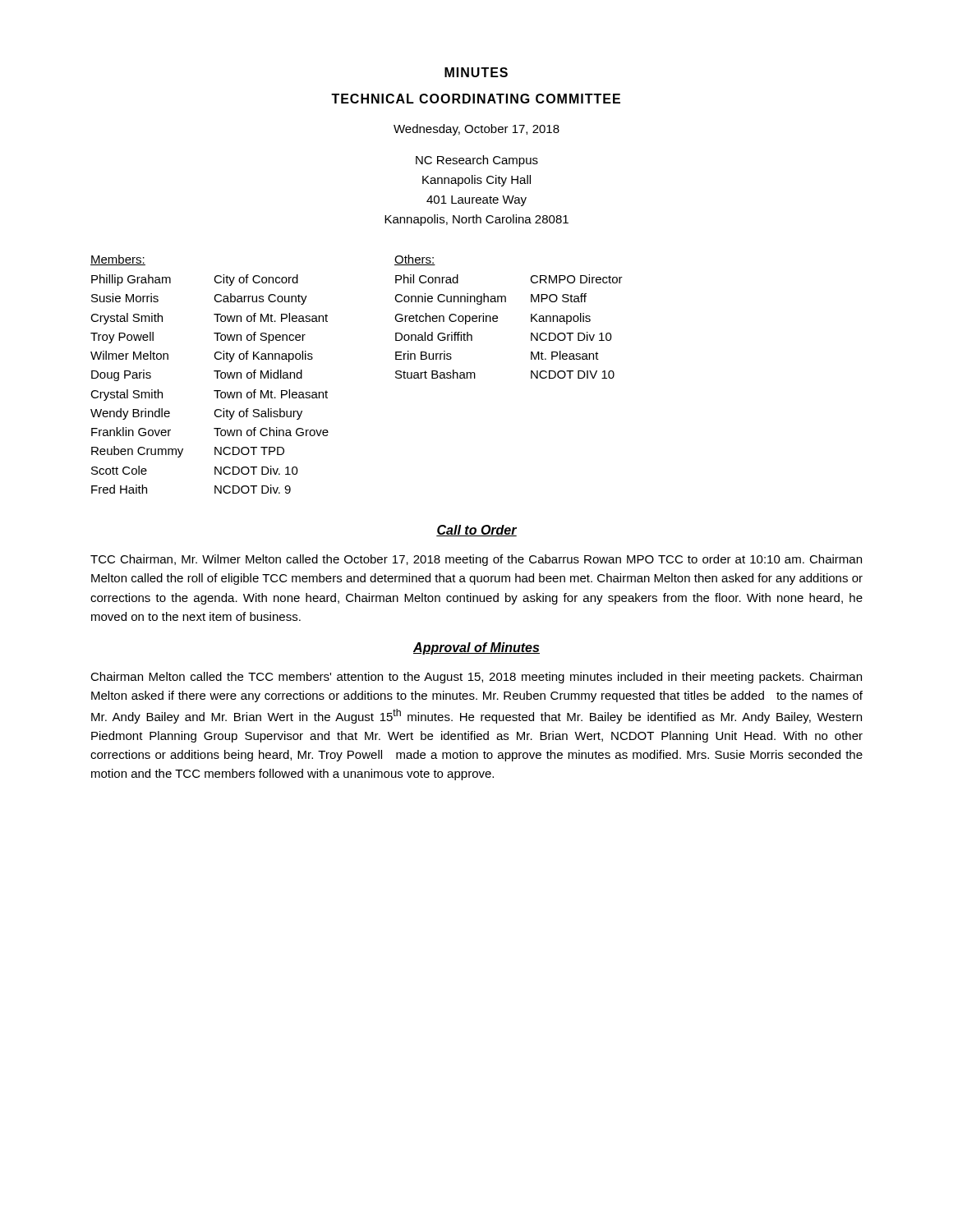Point to the region starting "TCC Chairman, Mr. Wilmer Melton called"
Screen dimensions: 1232x953
click(476, 588)
